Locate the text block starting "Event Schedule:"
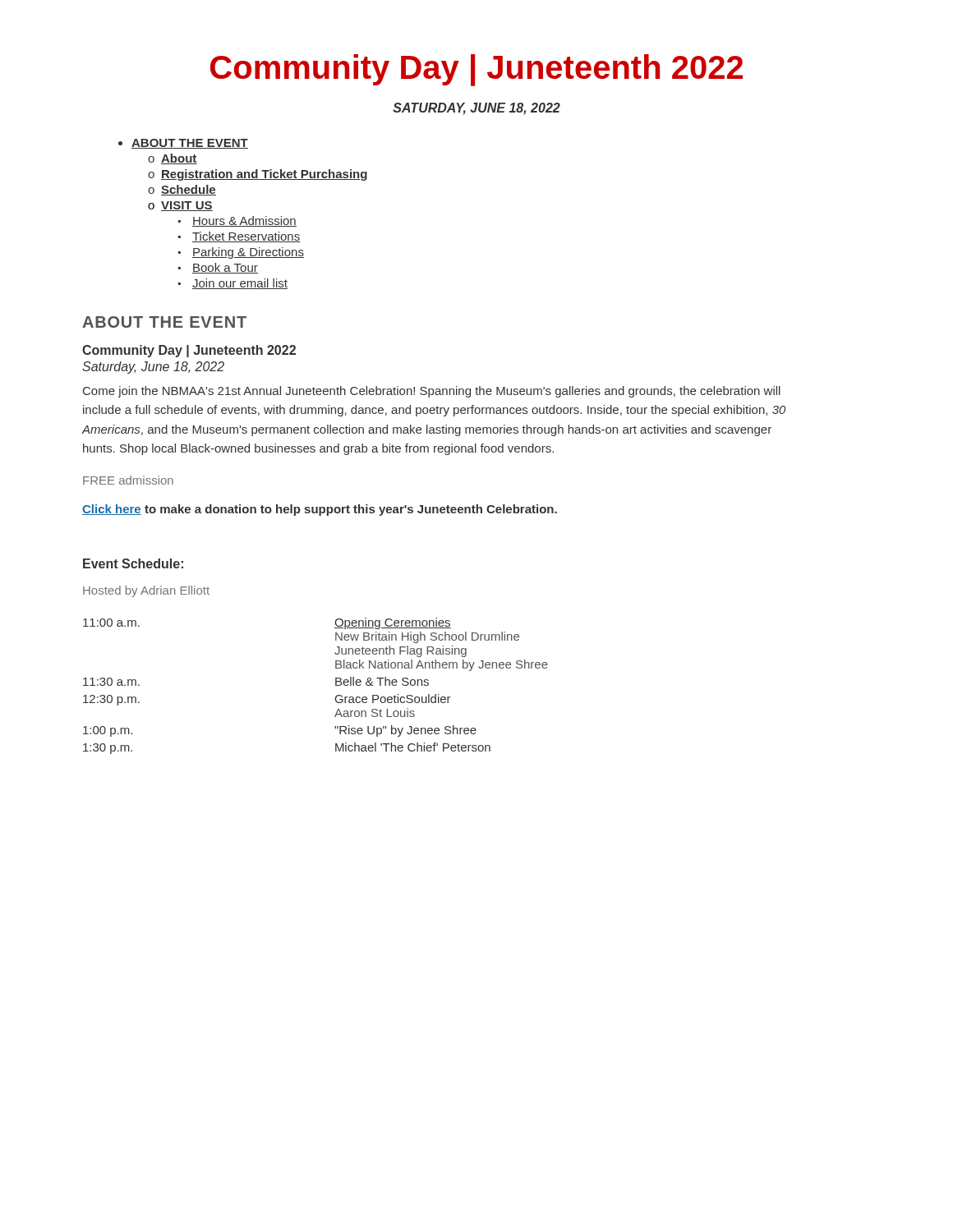This screenshot has width=953, height=1232. tap(133, 563)
